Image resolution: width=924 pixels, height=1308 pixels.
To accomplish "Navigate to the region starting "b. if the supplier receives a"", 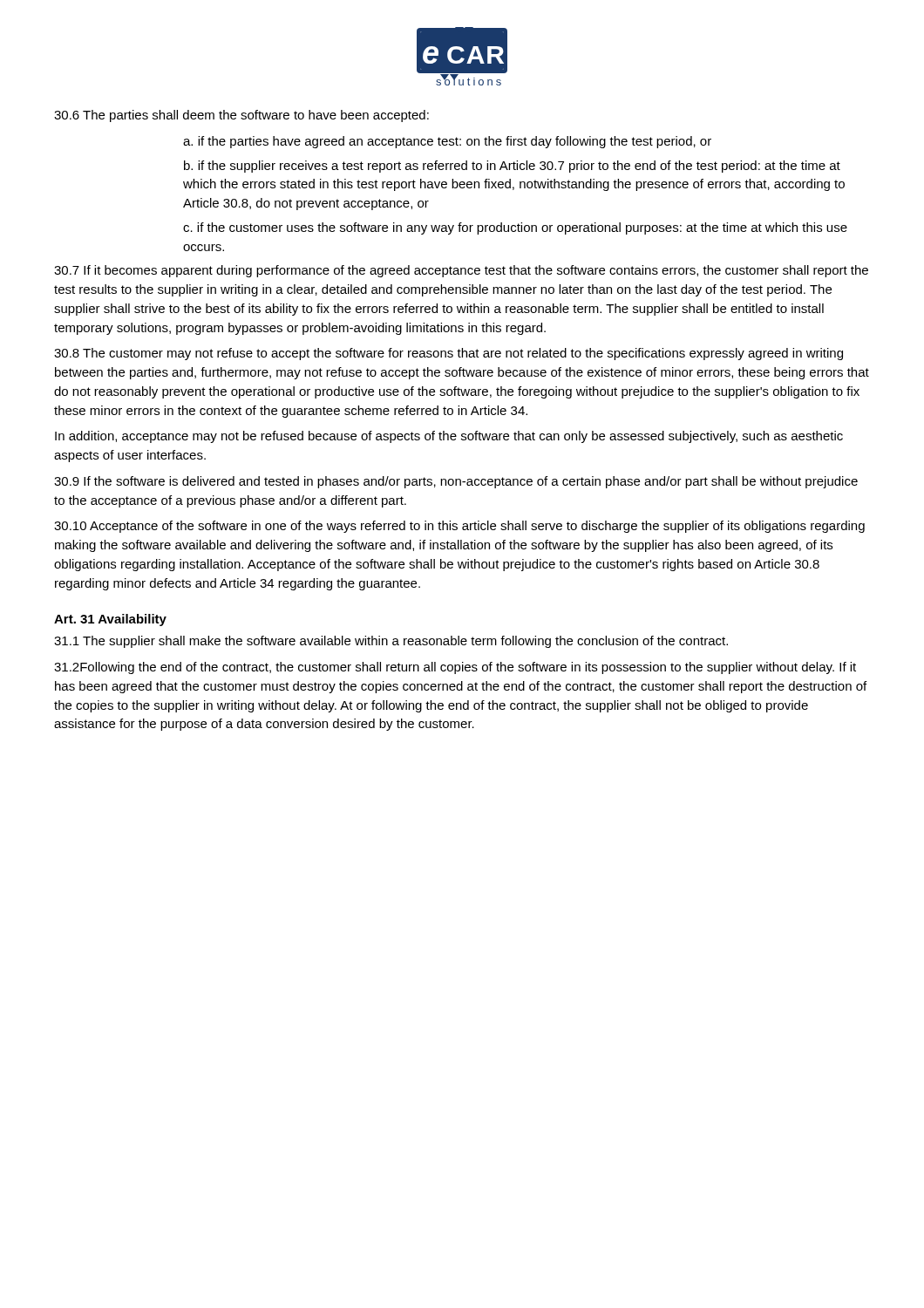I will (514, 184).
